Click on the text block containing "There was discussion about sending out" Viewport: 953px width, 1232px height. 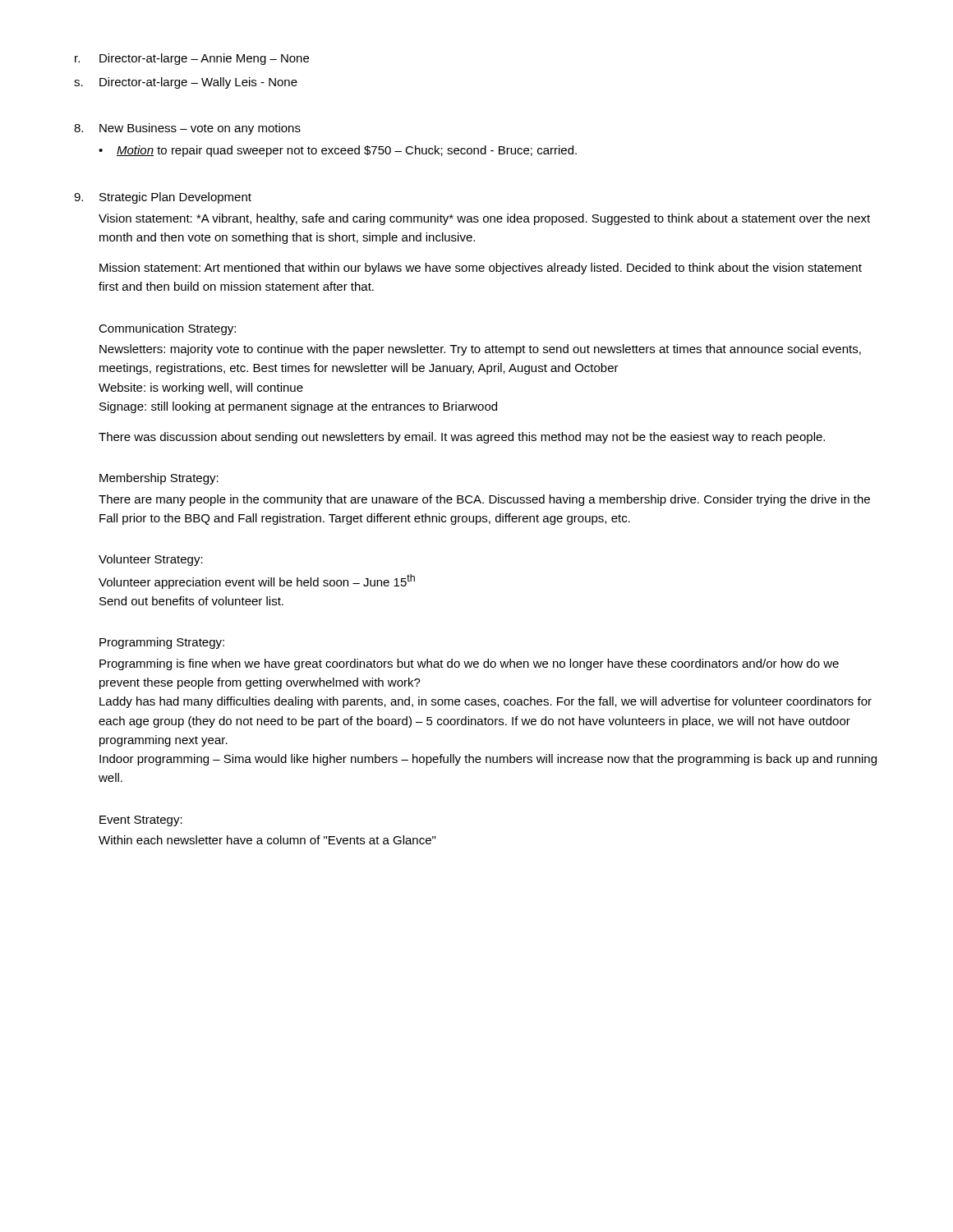(462, 437)
